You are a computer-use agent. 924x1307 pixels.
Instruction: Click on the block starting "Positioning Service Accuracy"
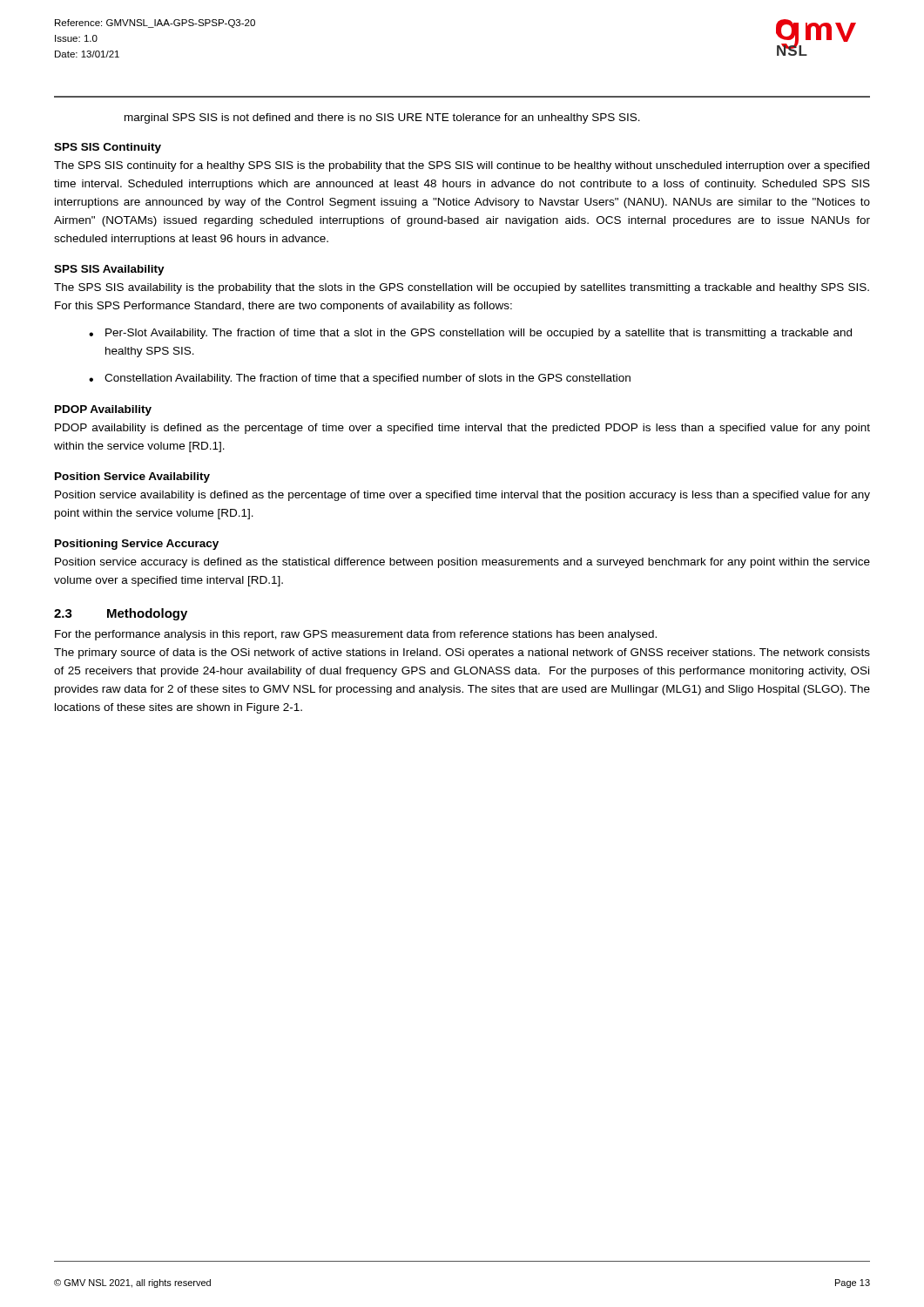click(136, 543)
